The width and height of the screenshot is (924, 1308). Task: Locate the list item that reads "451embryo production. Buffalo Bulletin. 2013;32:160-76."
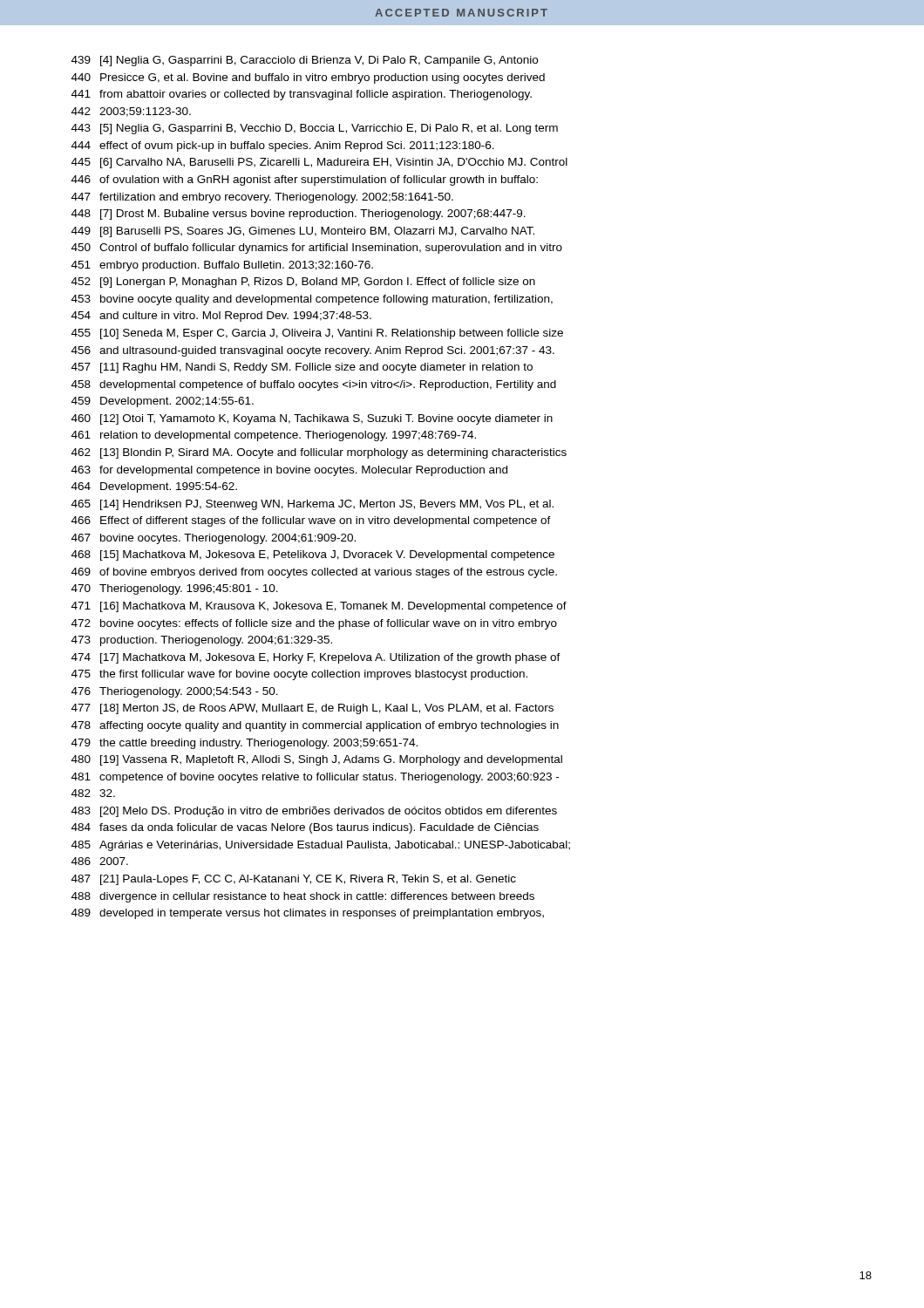point(213,265)
